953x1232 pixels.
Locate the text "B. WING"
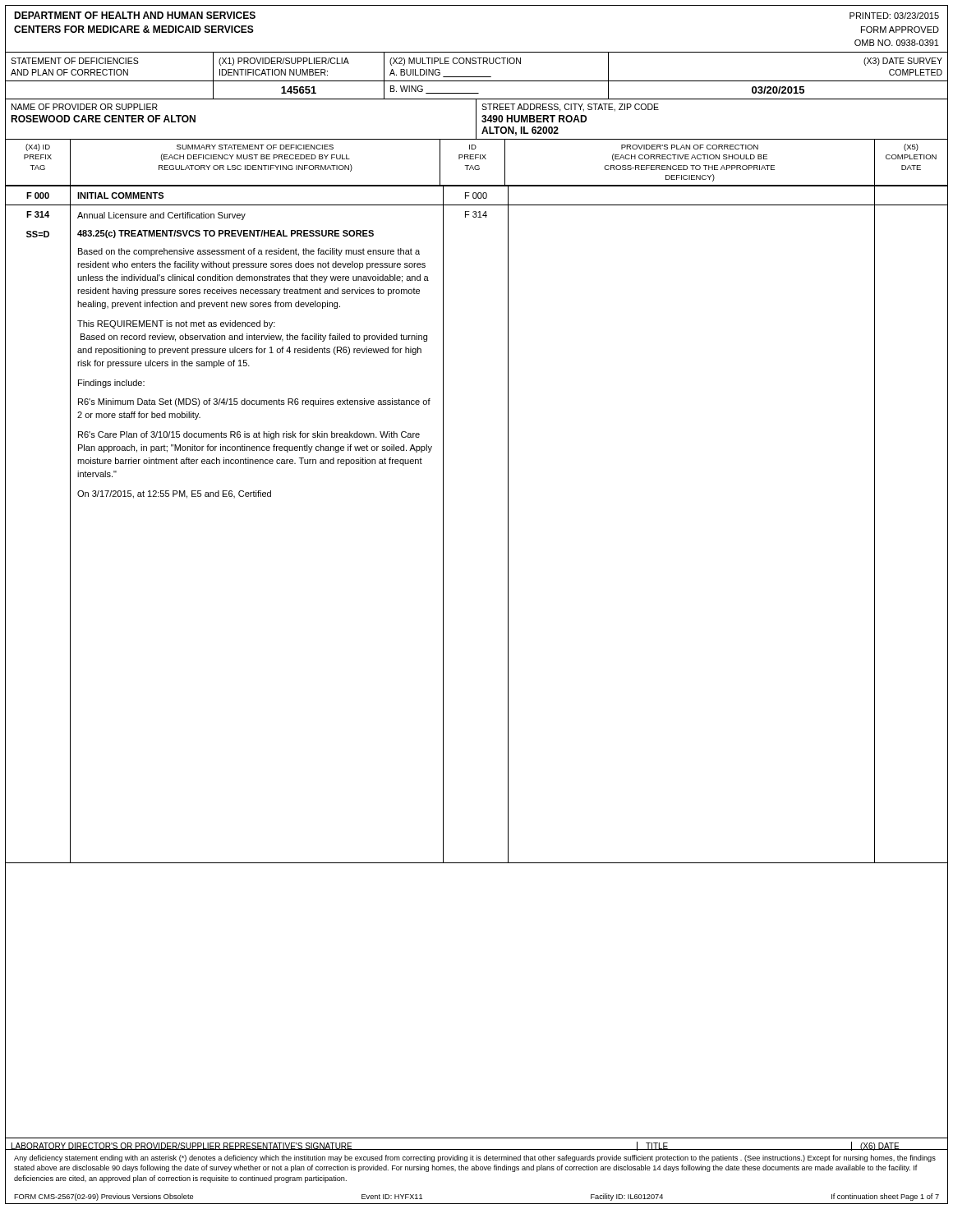[x=434, y=89]
